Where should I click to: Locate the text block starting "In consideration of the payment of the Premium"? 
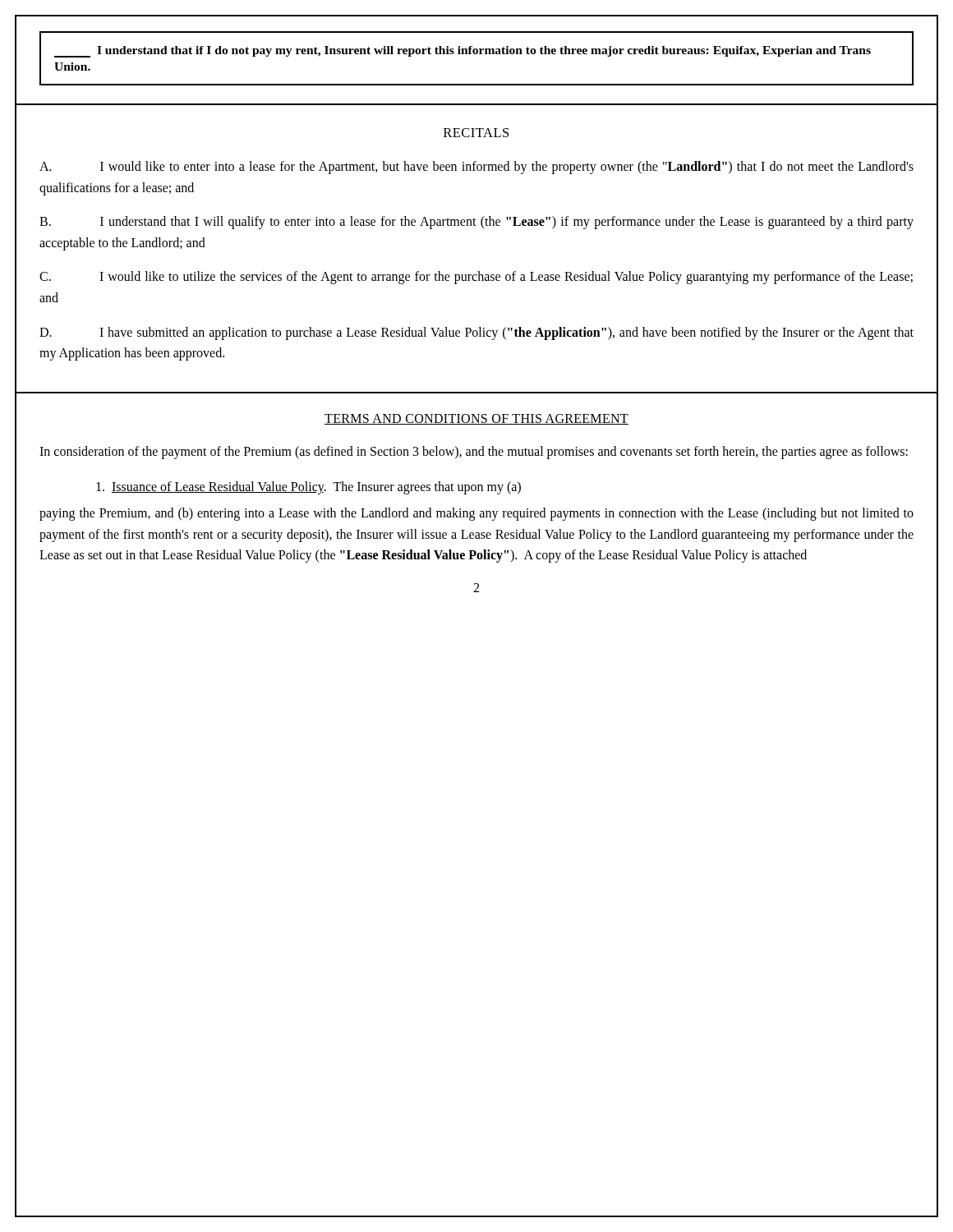coord(474,451)
